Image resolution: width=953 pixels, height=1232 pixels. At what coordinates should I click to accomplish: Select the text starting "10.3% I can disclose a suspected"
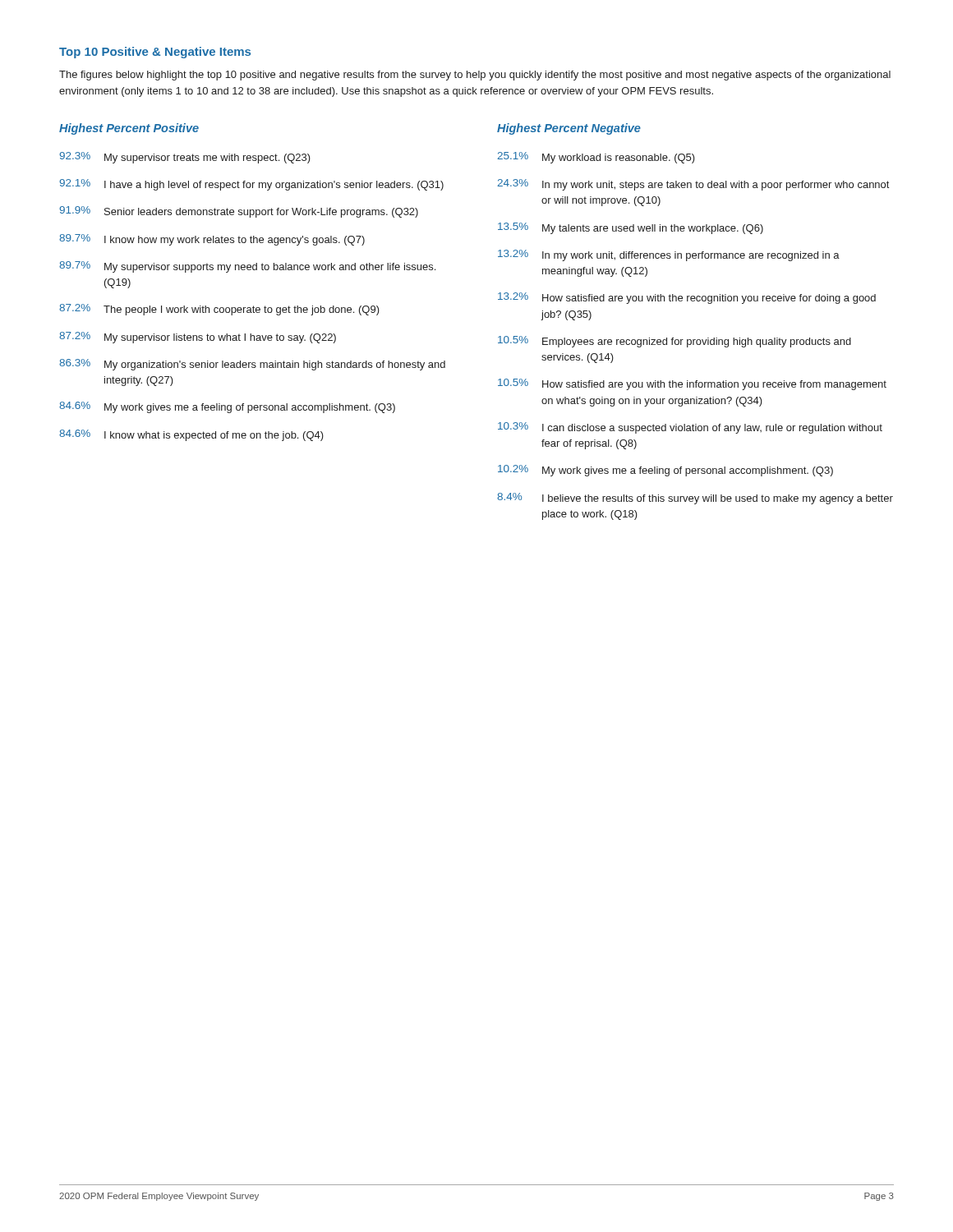tap(695, 435)
